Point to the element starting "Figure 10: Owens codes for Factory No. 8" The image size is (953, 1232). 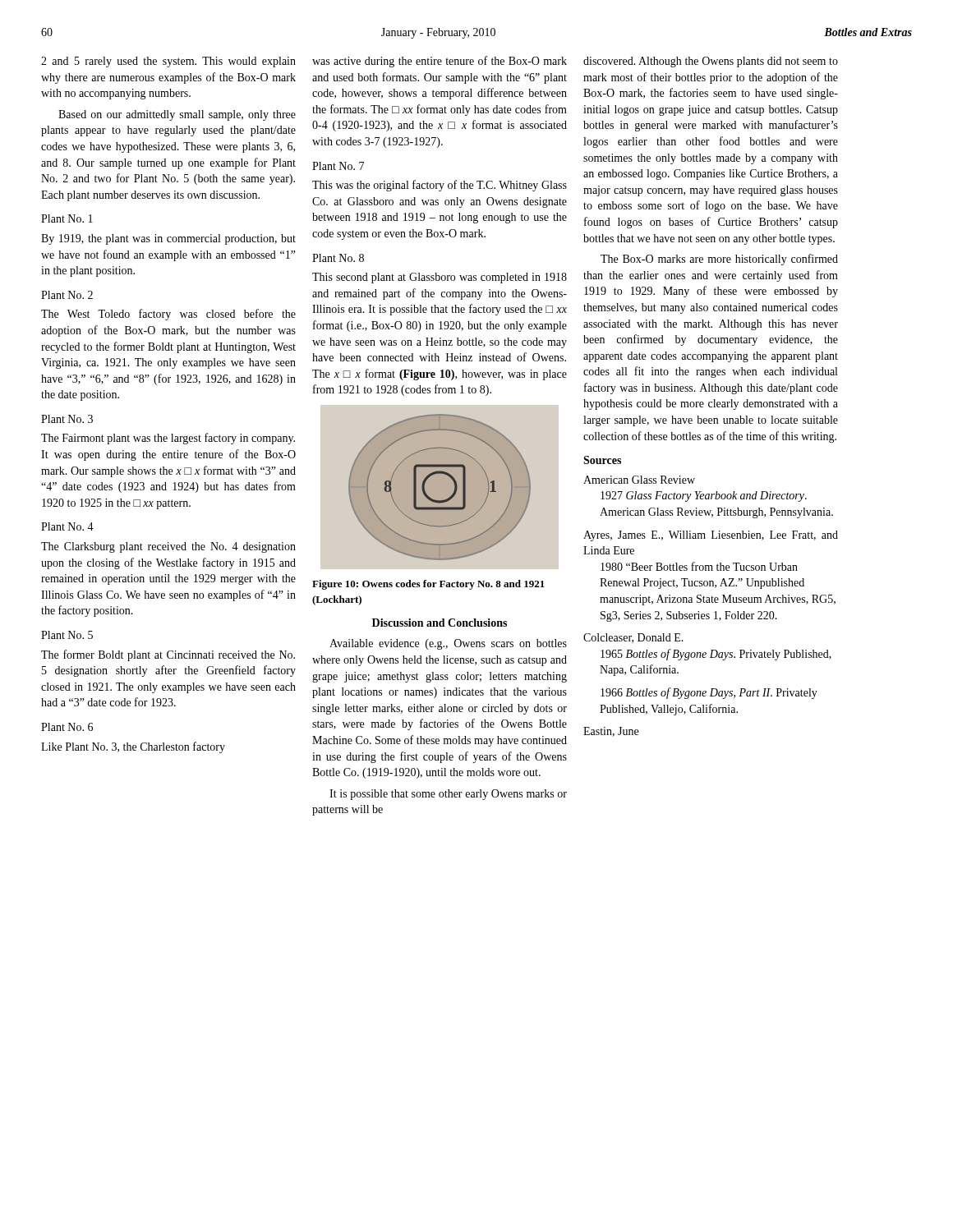[429, 591]
